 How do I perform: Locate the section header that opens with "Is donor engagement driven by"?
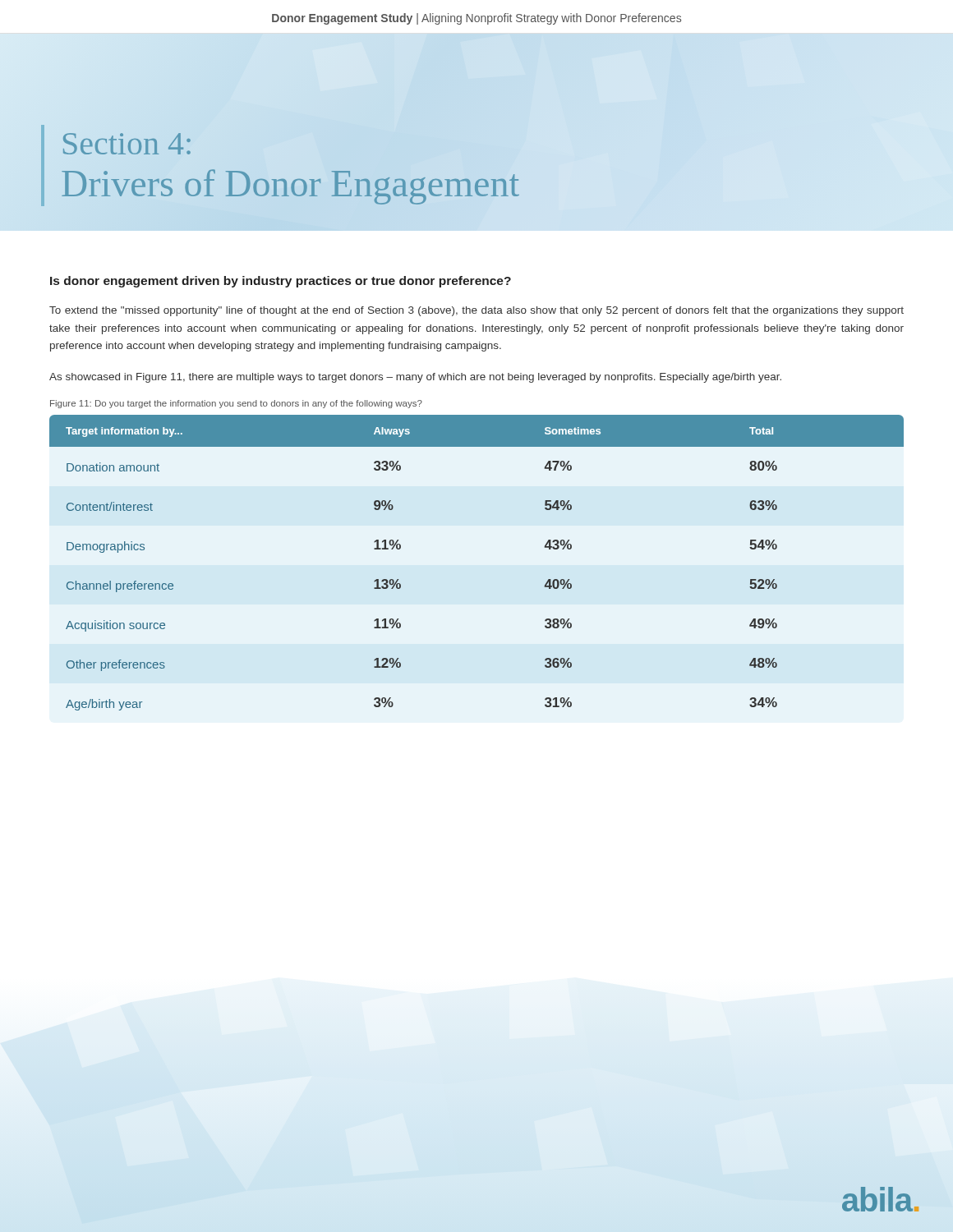tap(280, 280)
